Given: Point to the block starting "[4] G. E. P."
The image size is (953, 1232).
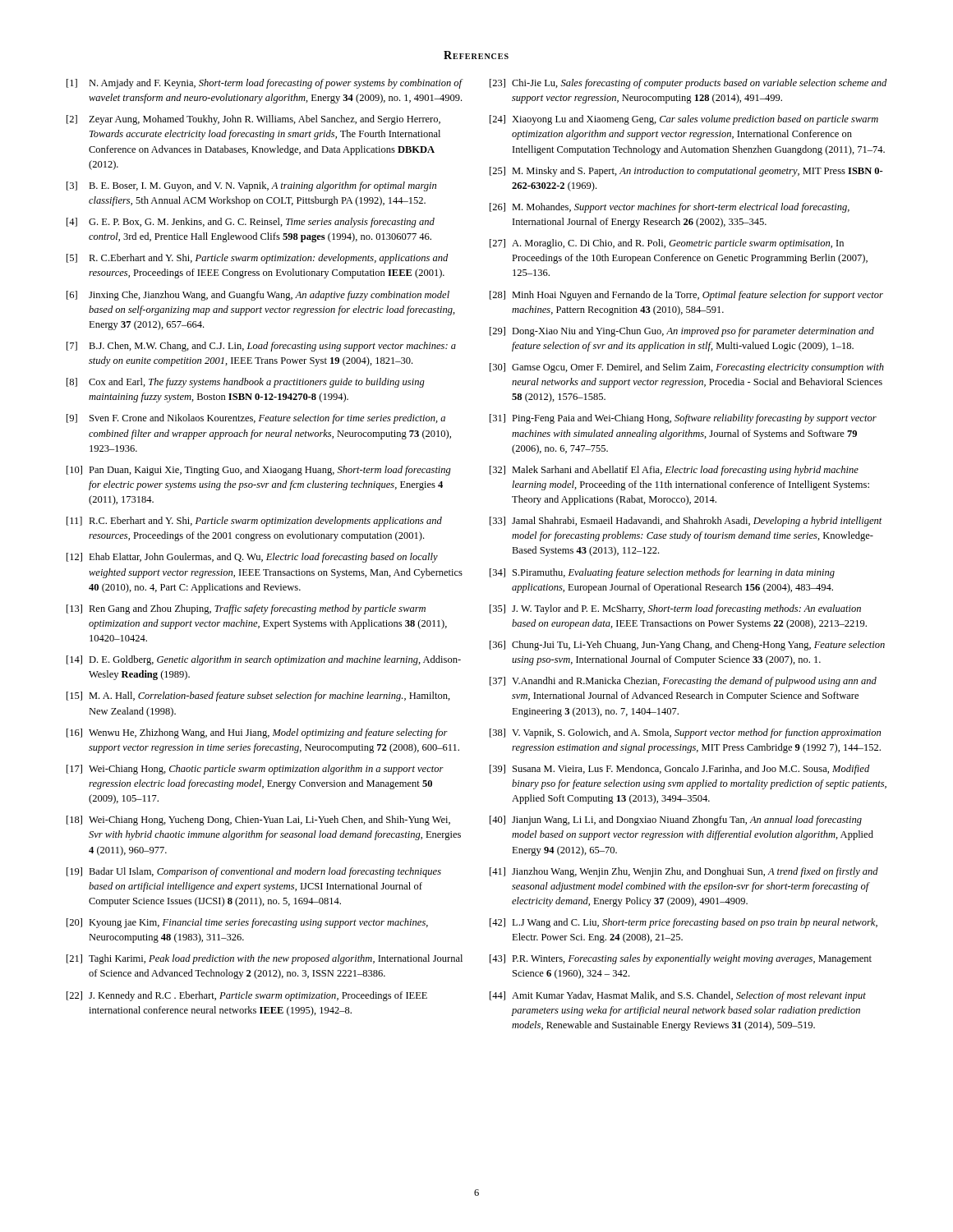Looking at the screenshot, I should [x=265, y=229].
